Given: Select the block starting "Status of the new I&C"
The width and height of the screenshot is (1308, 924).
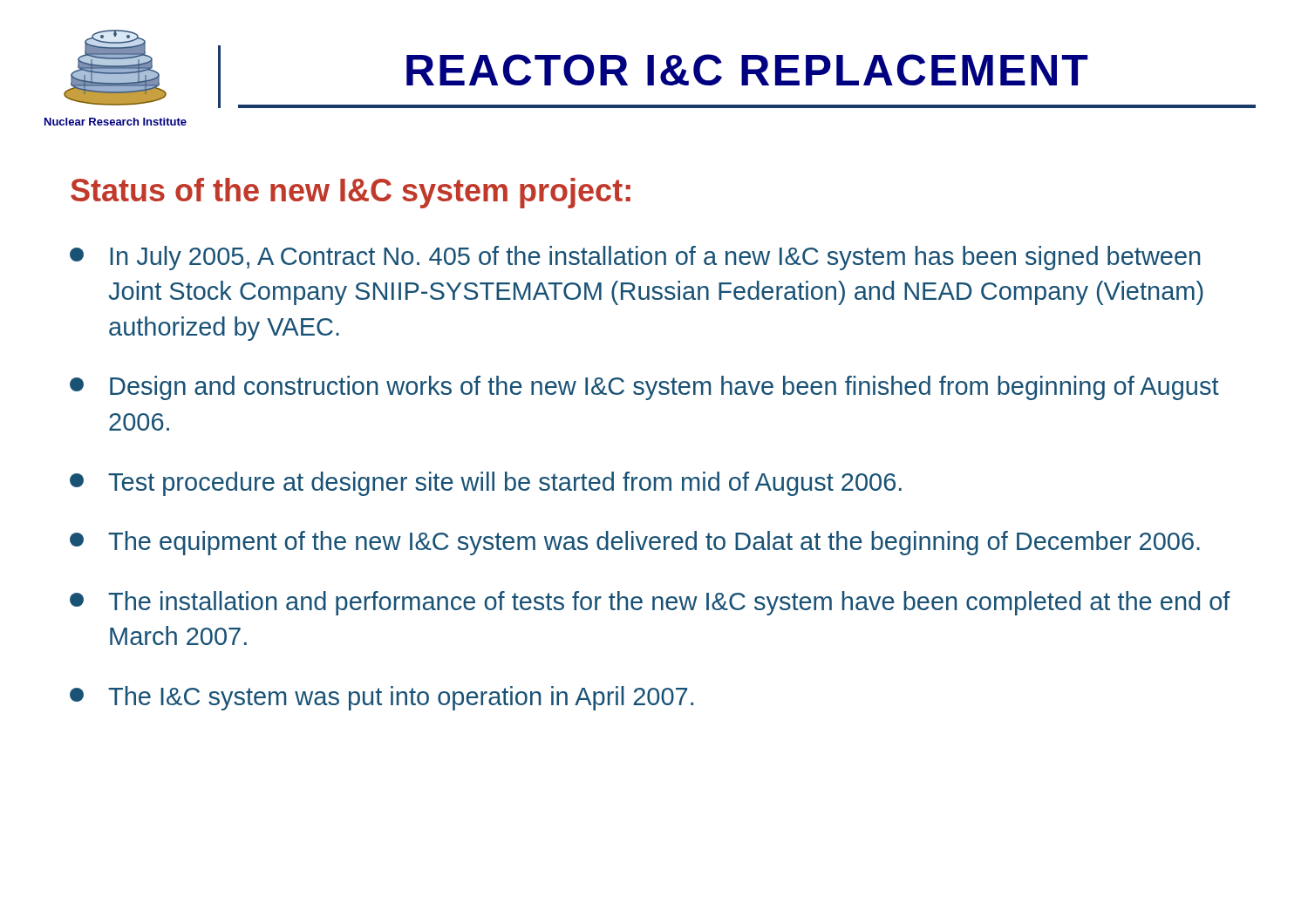Looking at the screenshot, I should click(351, 190).
